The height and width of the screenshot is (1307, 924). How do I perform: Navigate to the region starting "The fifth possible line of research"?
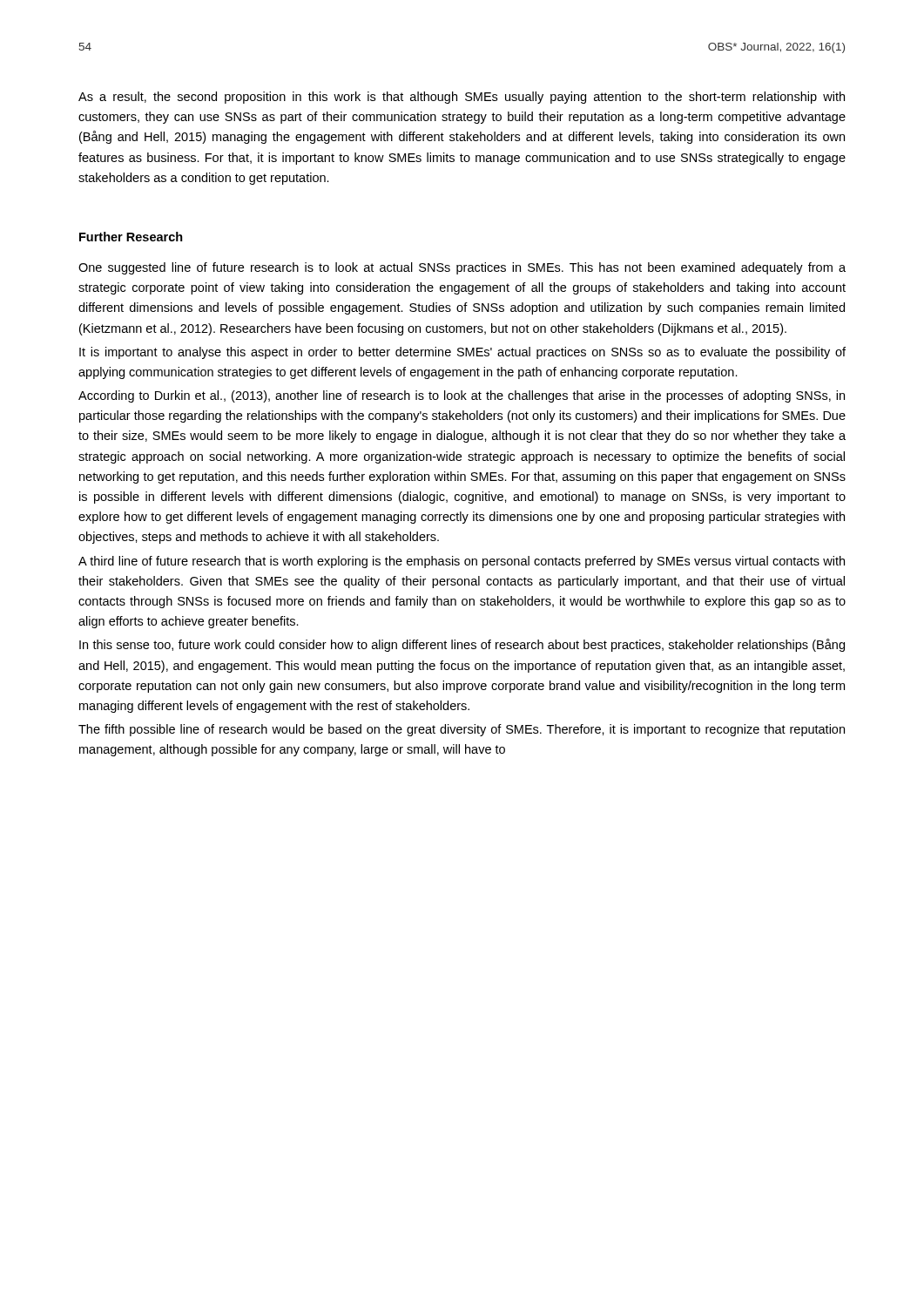click(462, 739)
